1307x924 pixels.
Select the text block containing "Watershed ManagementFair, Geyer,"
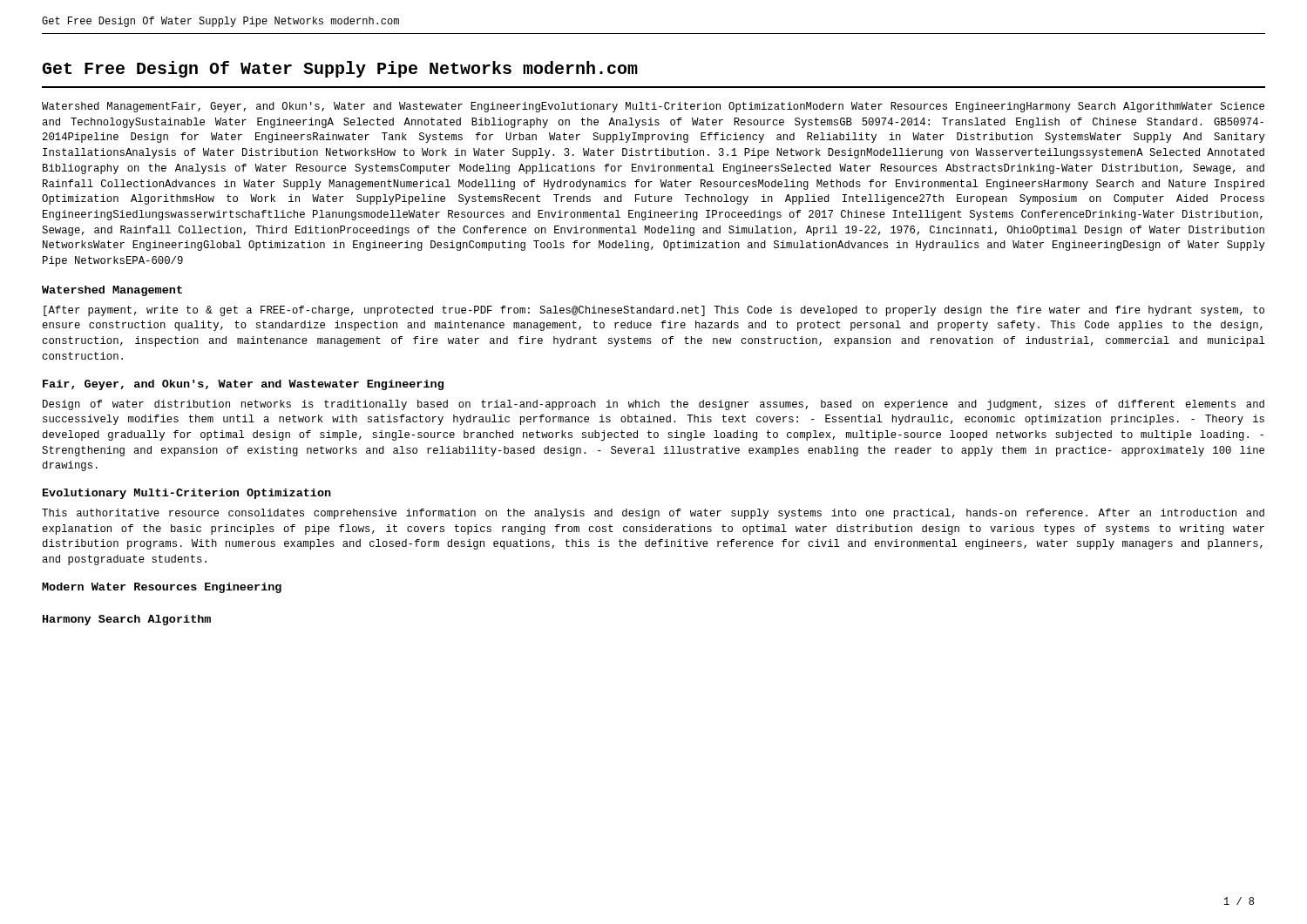click(x=654, y=184)
